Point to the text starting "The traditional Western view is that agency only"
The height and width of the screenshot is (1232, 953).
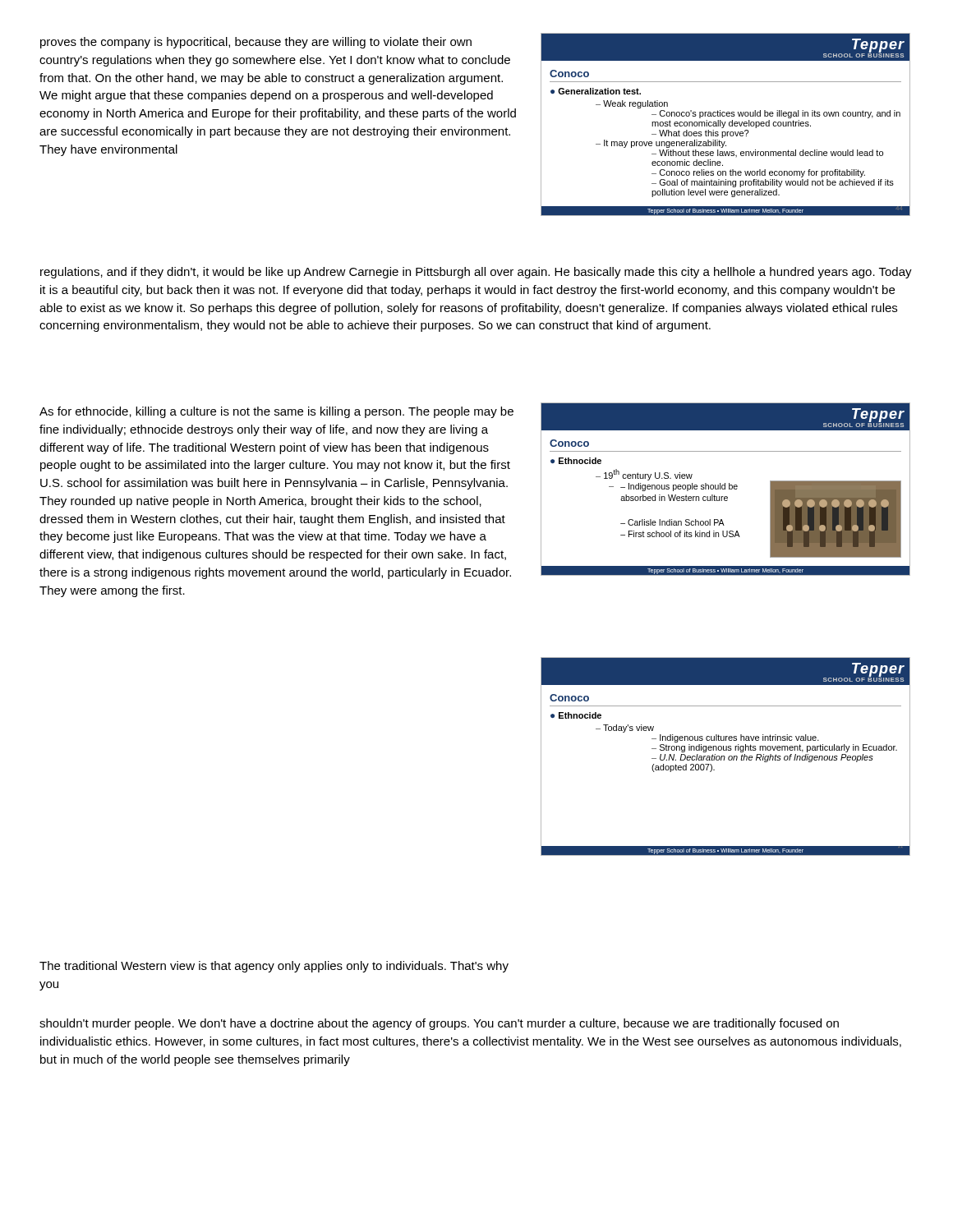click(x=274, y=974)
